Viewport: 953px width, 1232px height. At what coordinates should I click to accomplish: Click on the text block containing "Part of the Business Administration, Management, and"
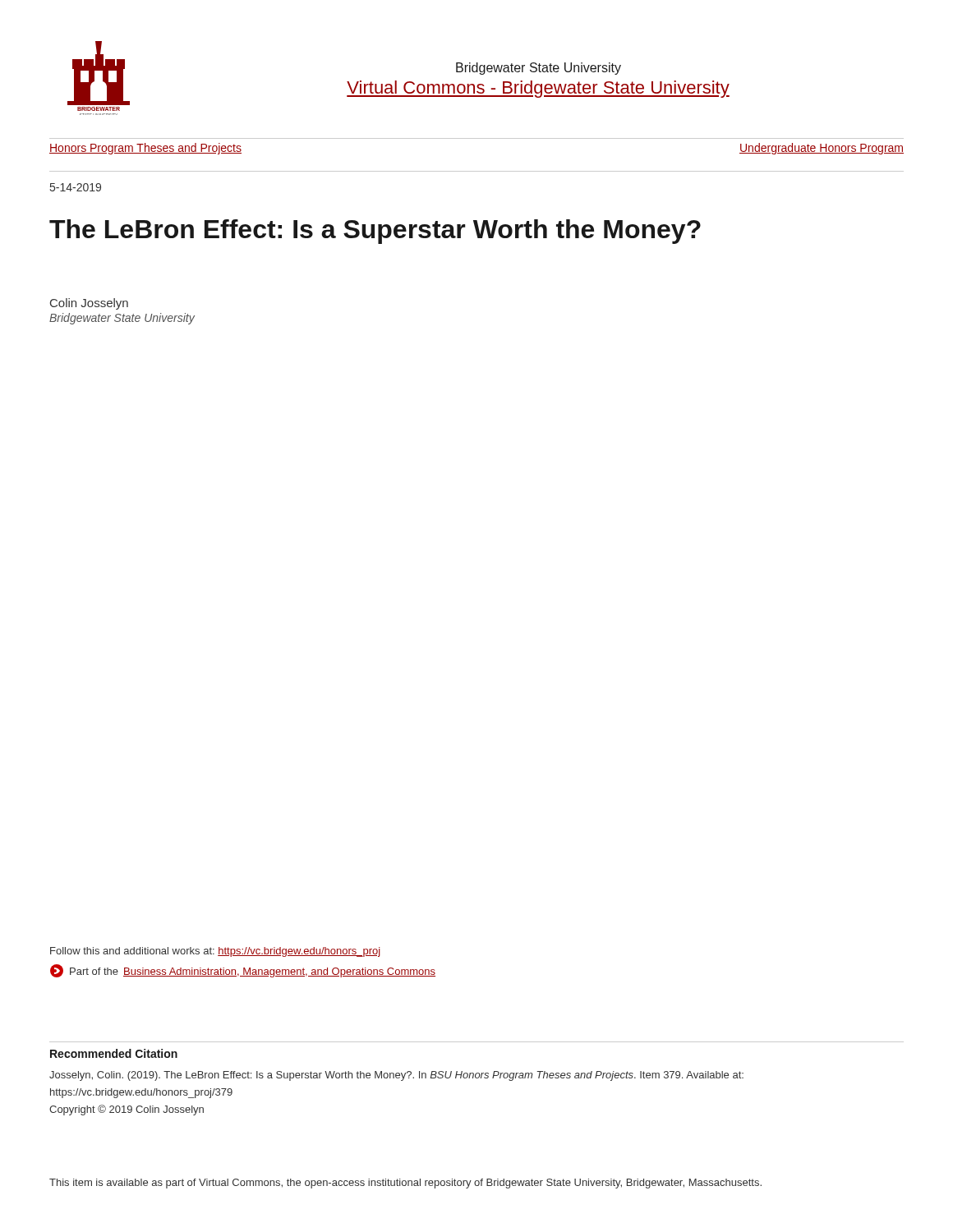click(242, 971)
